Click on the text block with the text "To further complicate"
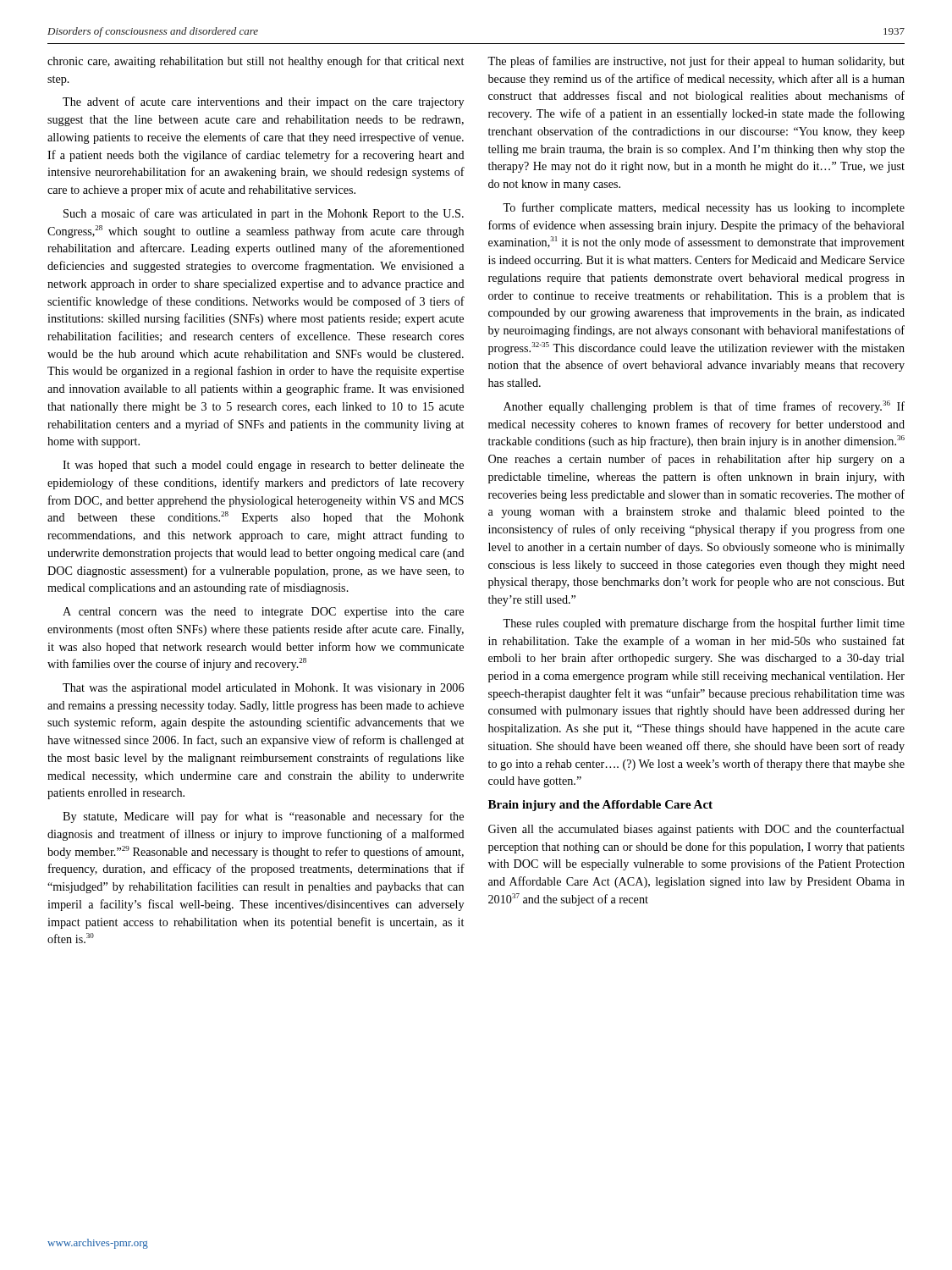This screenshot has width=952, height=1270. [696, 295]
